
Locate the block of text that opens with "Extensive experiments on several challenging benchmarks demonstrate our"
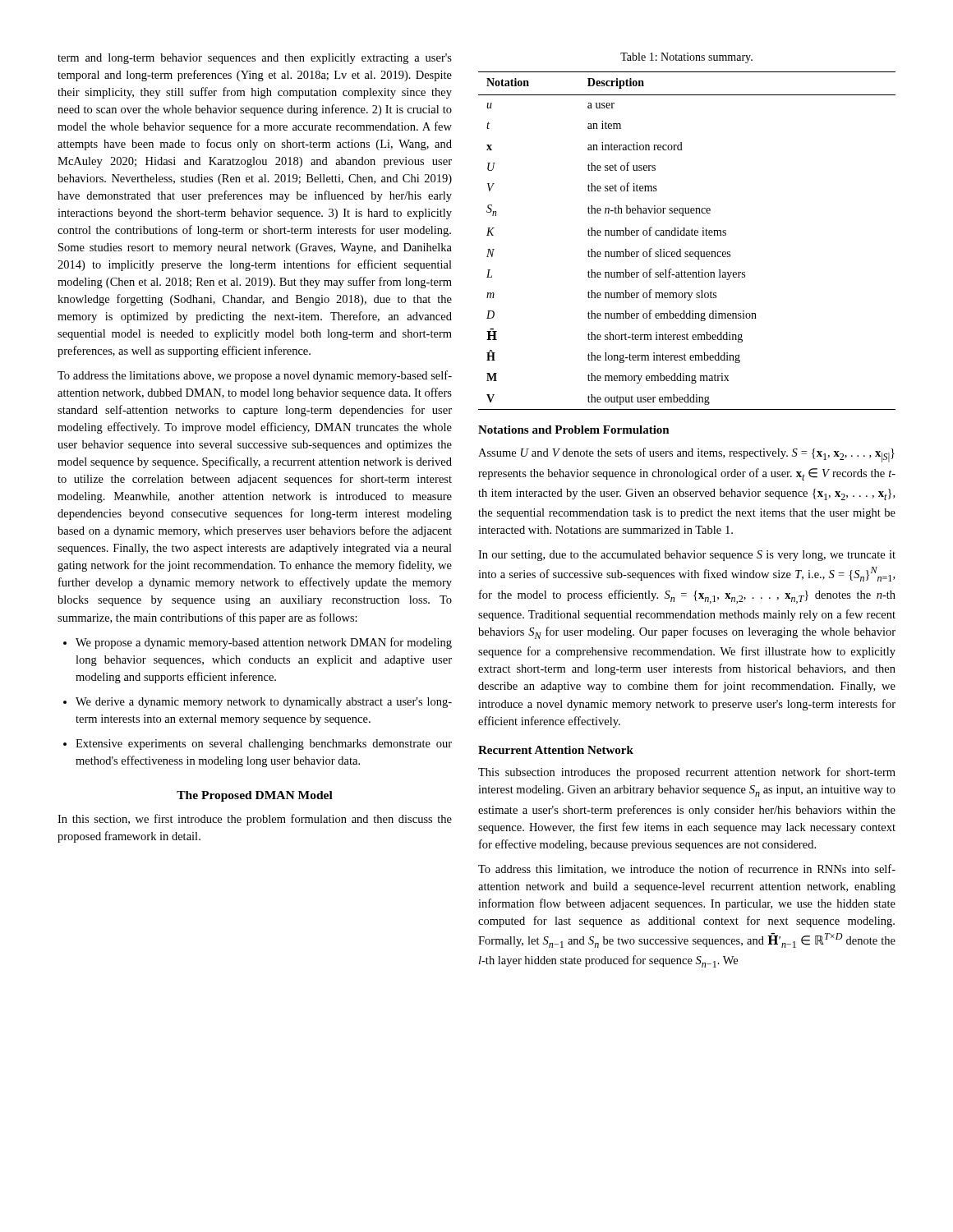255,752
